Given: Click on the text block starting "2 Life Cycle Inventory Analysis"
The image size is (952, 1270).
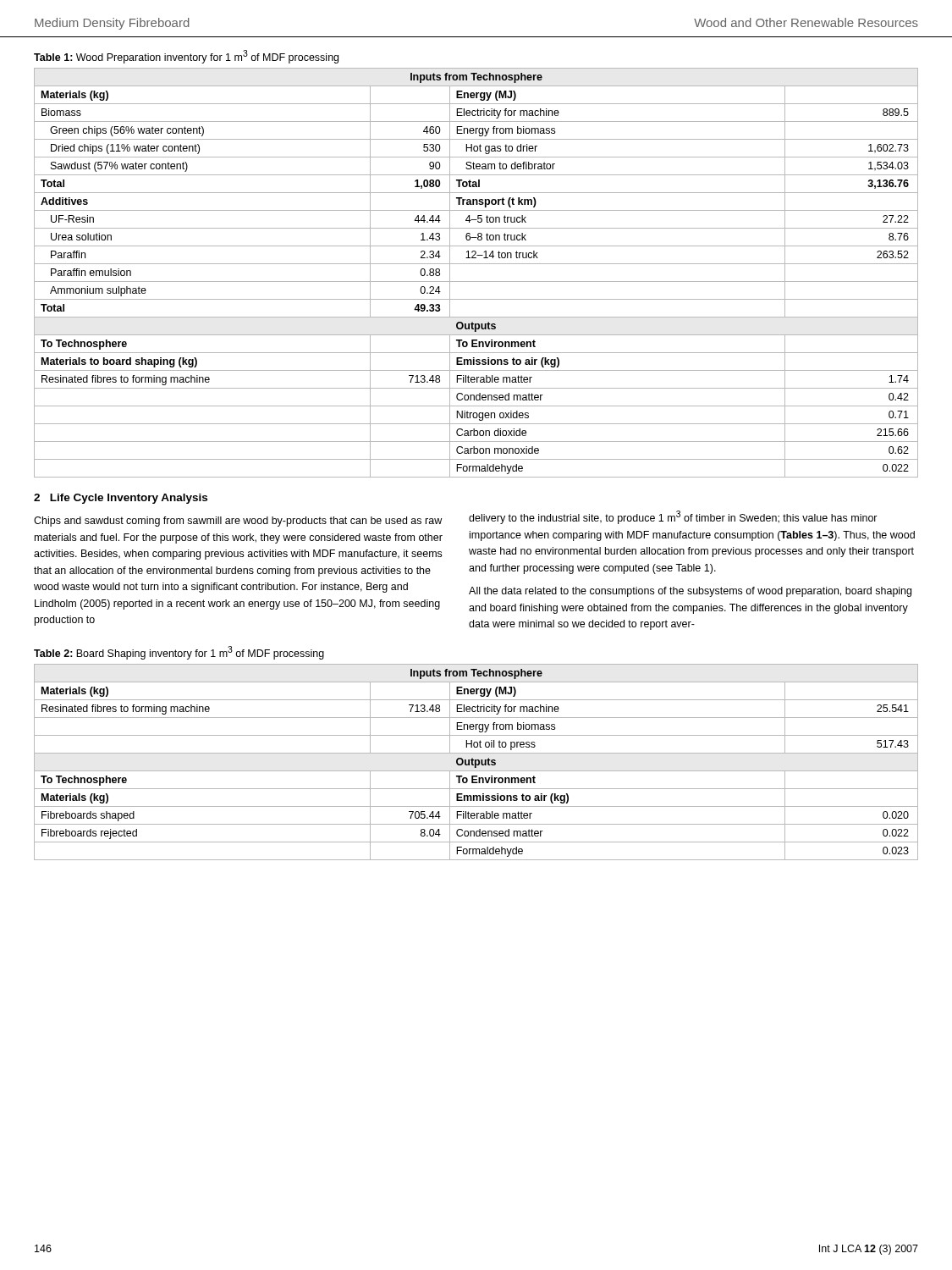Looking at the screenshot, I should tap(121, 498).
